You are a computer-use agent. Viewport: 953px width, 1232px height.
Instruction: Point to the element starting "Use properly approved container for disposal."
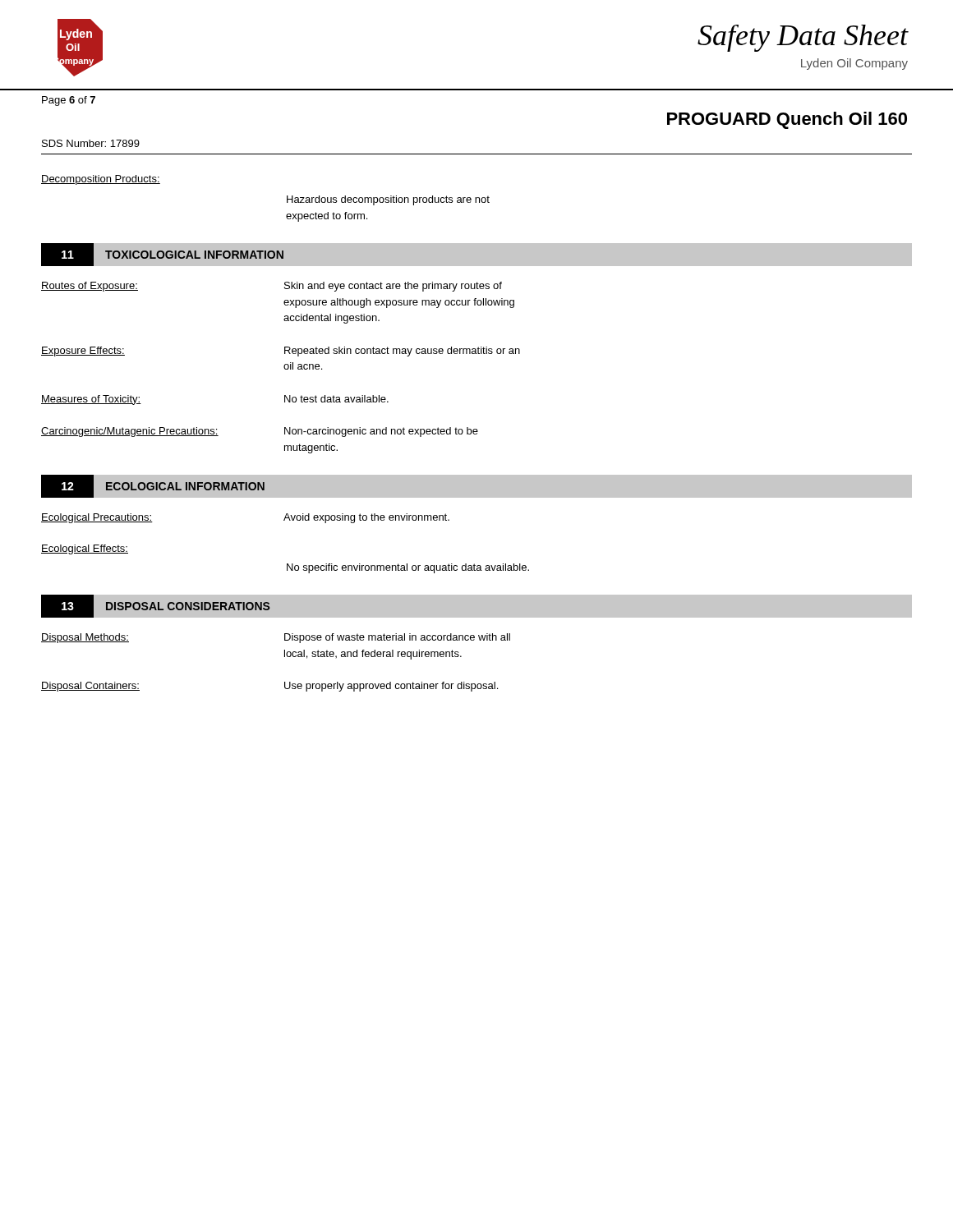coord(391,685)
